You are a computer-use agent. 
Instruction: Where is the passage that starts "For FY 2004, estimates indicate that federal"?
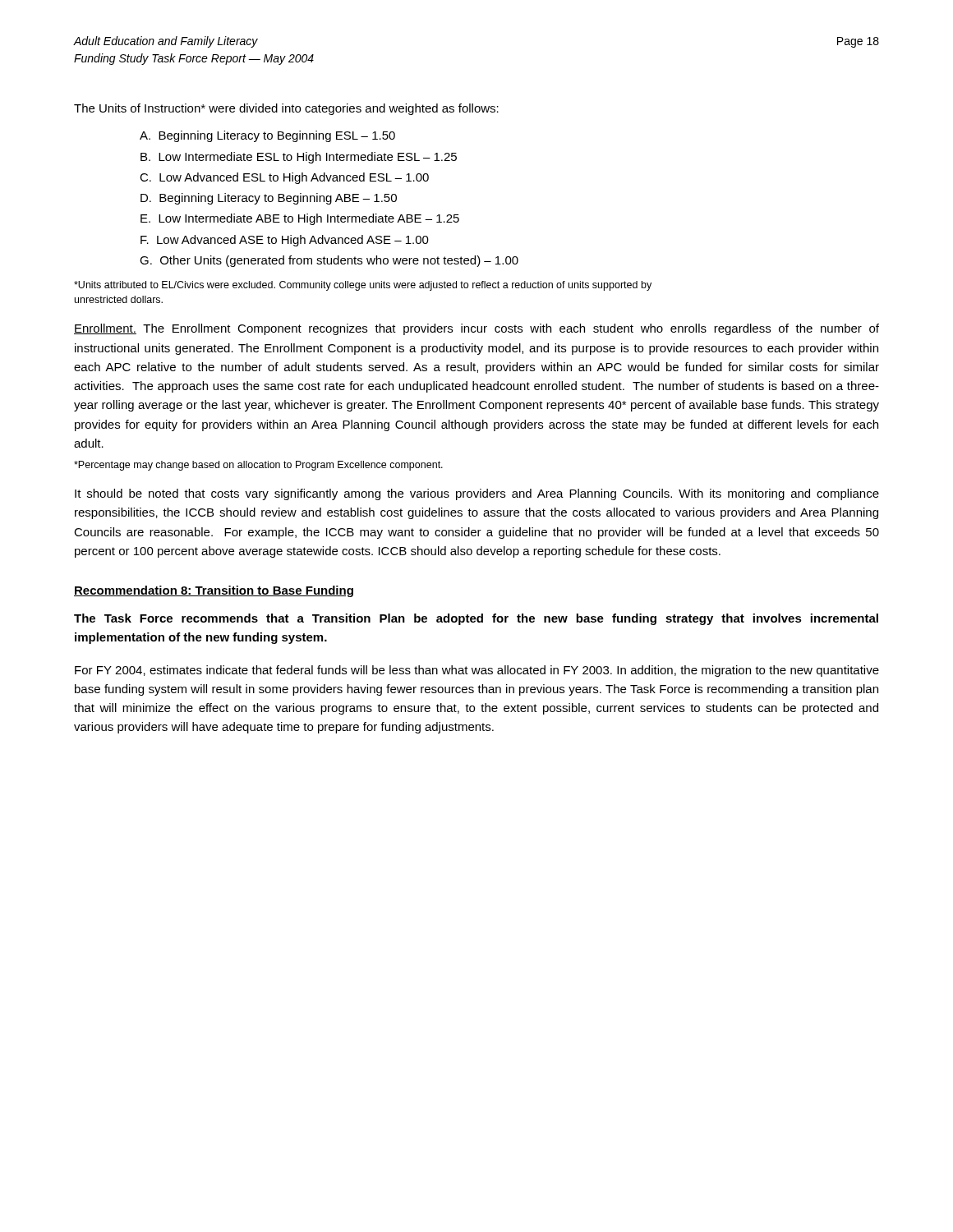(476, 698)
